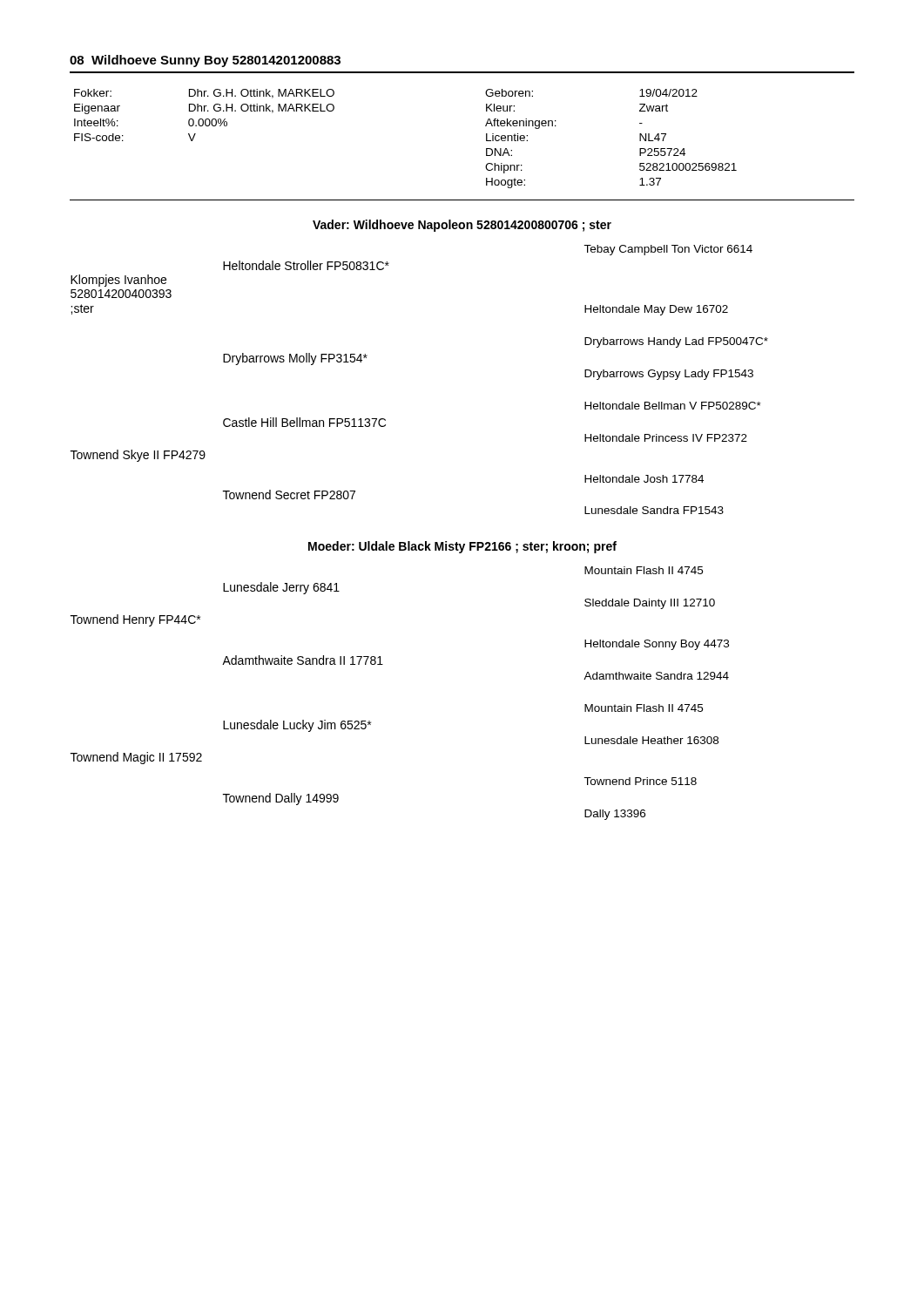Screen dimensions: 1307x924
Task: Locate the text "Klompjes Ivanhoe"
Action: [146, 280]
